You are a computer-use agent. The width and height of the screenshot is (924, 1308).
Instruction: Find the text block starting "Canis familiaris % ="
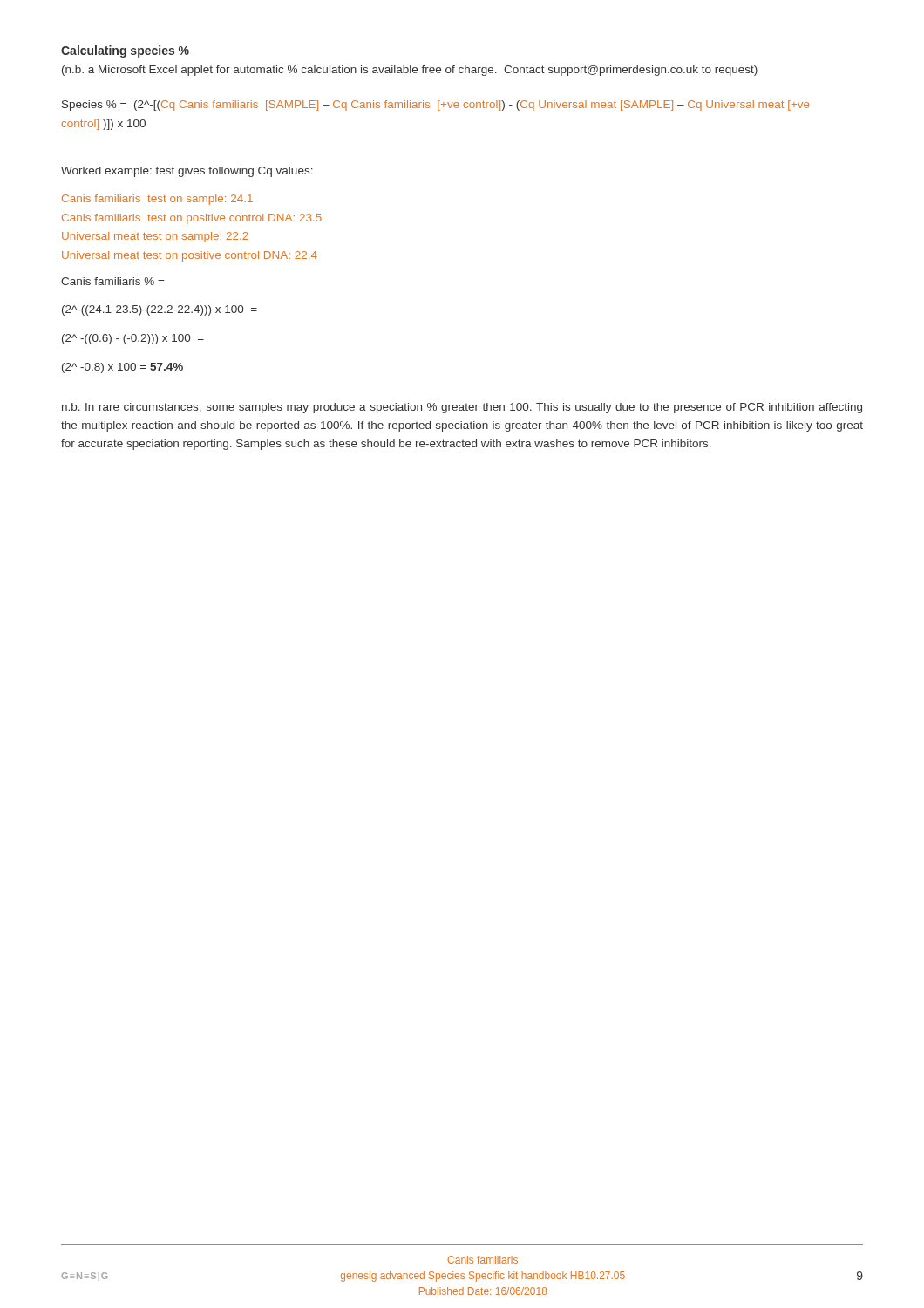113,282
